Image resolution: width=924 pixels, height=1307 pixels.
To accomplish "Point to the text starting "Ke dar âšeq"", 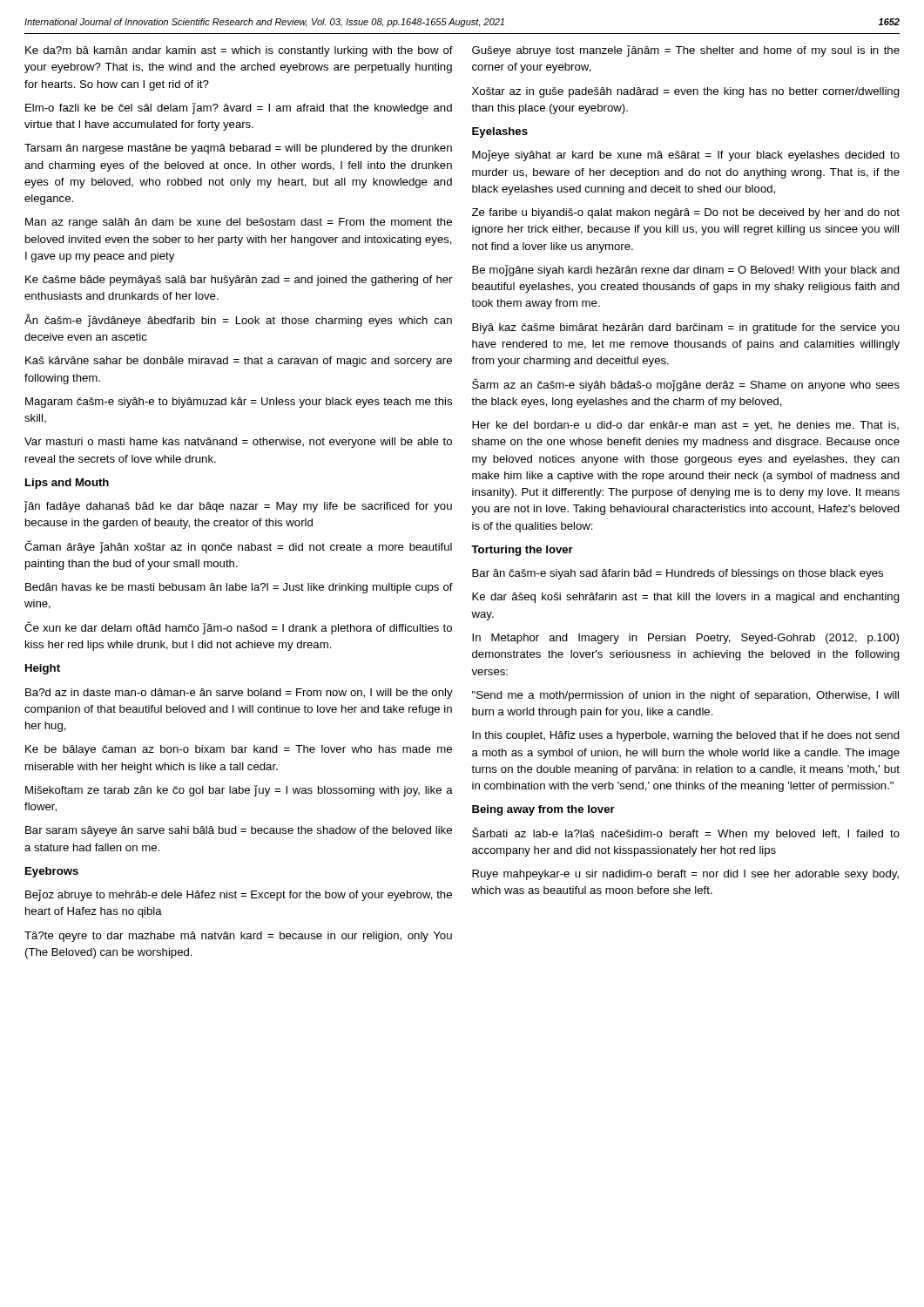I will pos(686,605).
